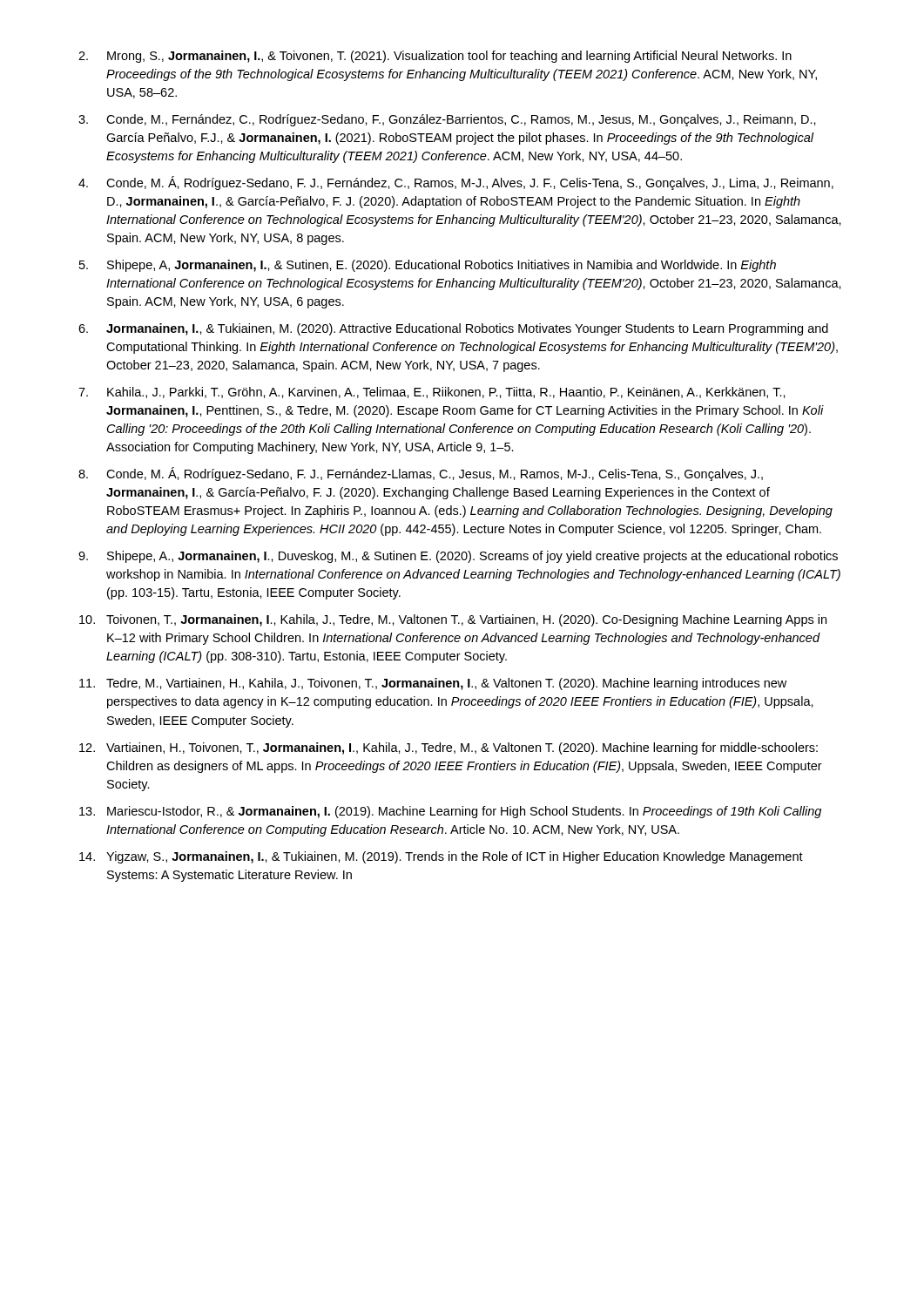Point to the passage starting "12. Vartiainen, H., Toivonen, T., Jormanainen, I.,"
This screenshot has height=1307, width=924.
[462, 766]
